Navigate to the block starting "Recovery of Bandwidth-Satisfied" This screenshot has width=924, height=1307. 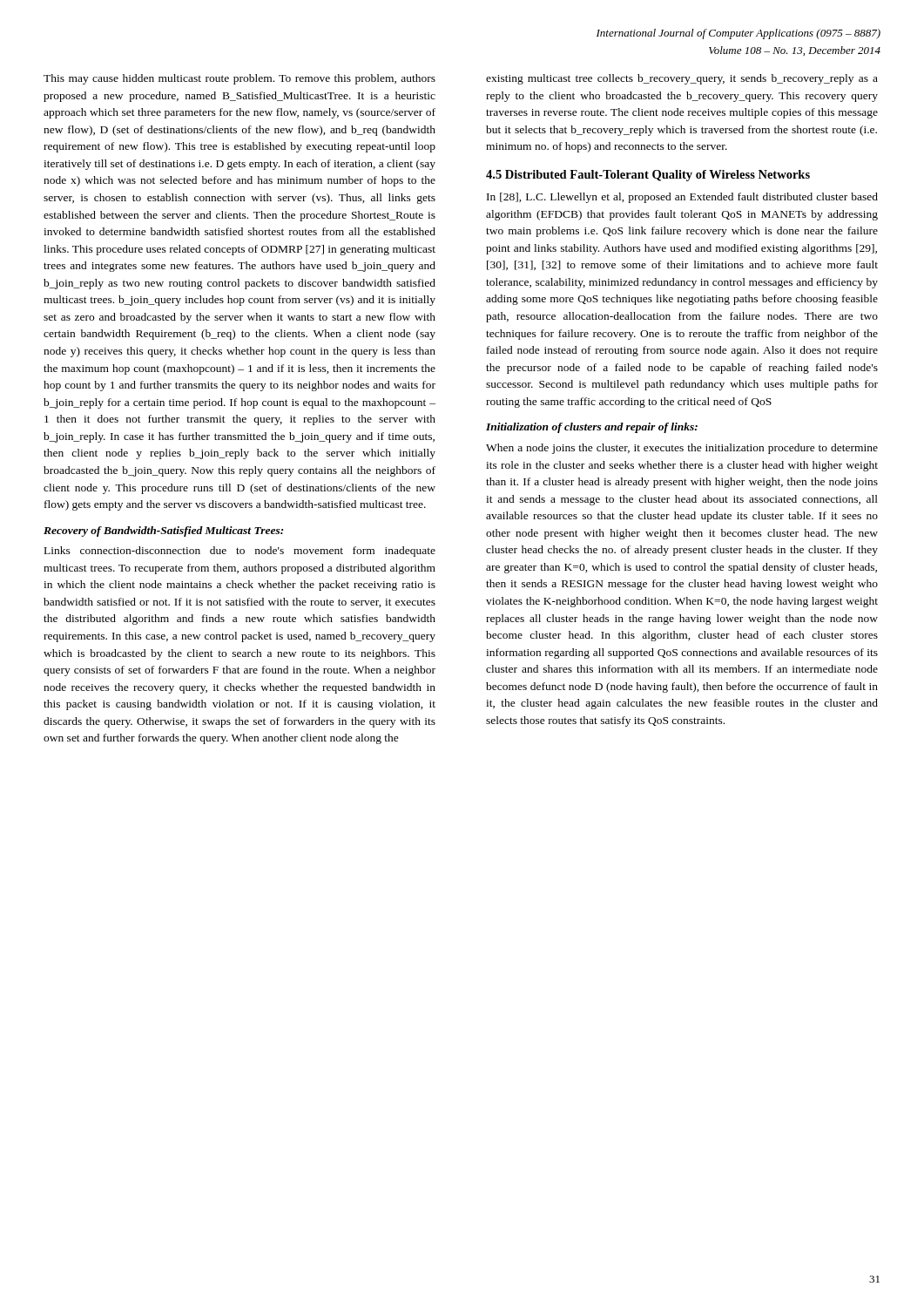pyautogui.click(x=240, y=634)
